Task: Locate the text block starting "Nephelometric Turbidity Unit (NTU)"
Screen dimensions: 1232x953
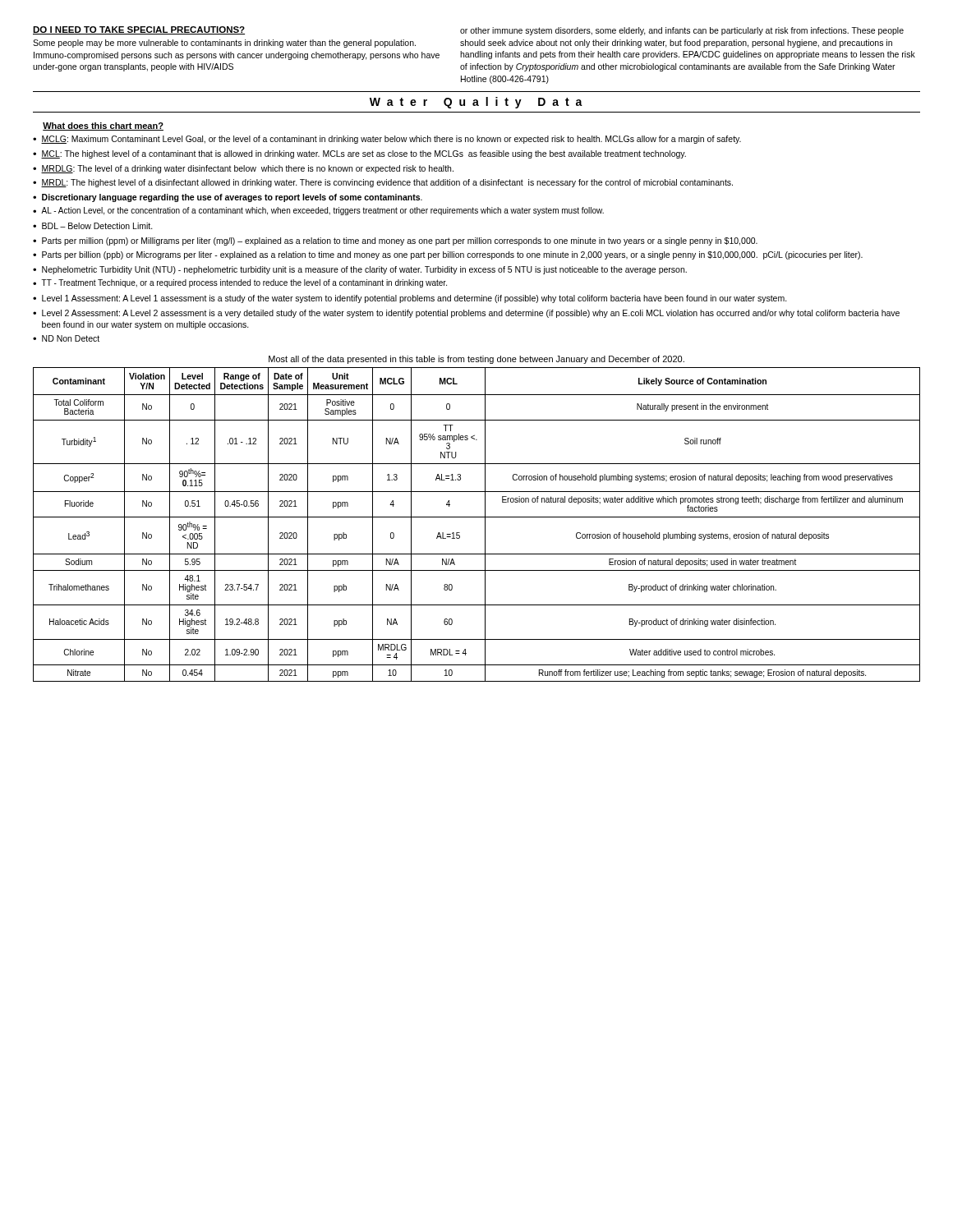Action: coord(364,270)
